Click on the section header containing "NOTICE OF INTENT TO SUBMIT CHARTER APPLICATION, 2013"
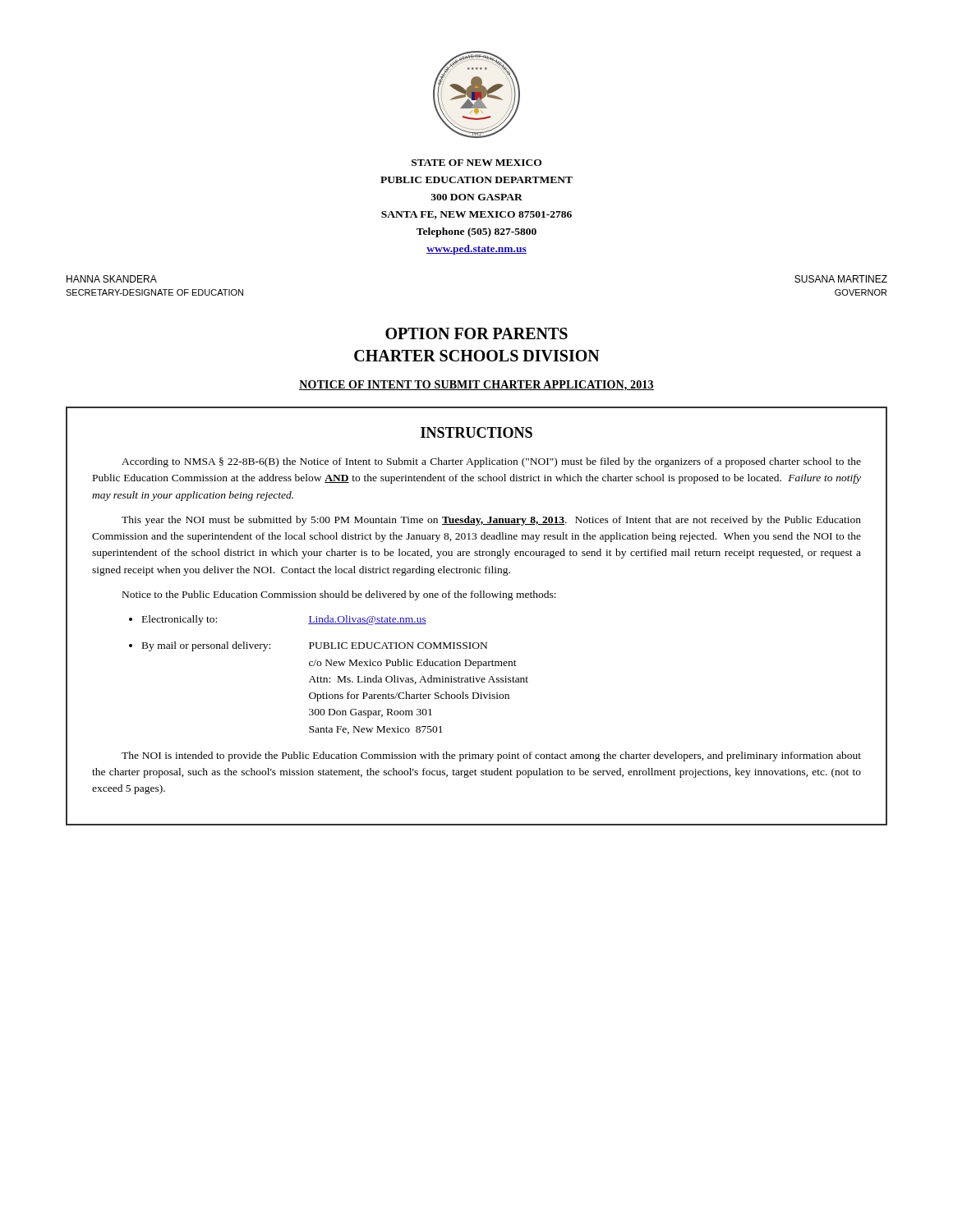Viewport: 953px width, 1232px height. (476, 385)
